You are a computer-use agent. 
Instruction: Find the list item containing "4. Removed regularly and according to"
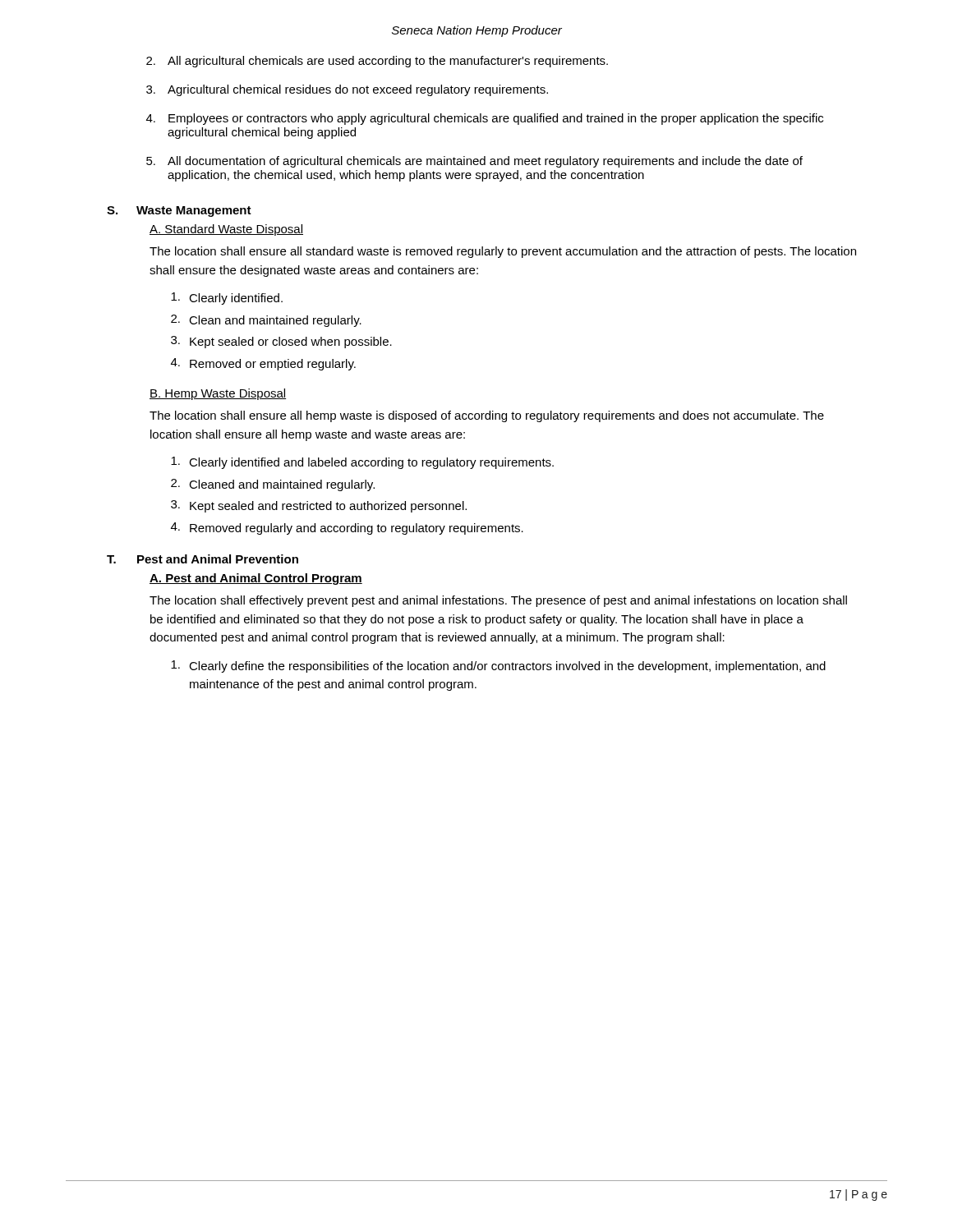(x=506, y=528)
